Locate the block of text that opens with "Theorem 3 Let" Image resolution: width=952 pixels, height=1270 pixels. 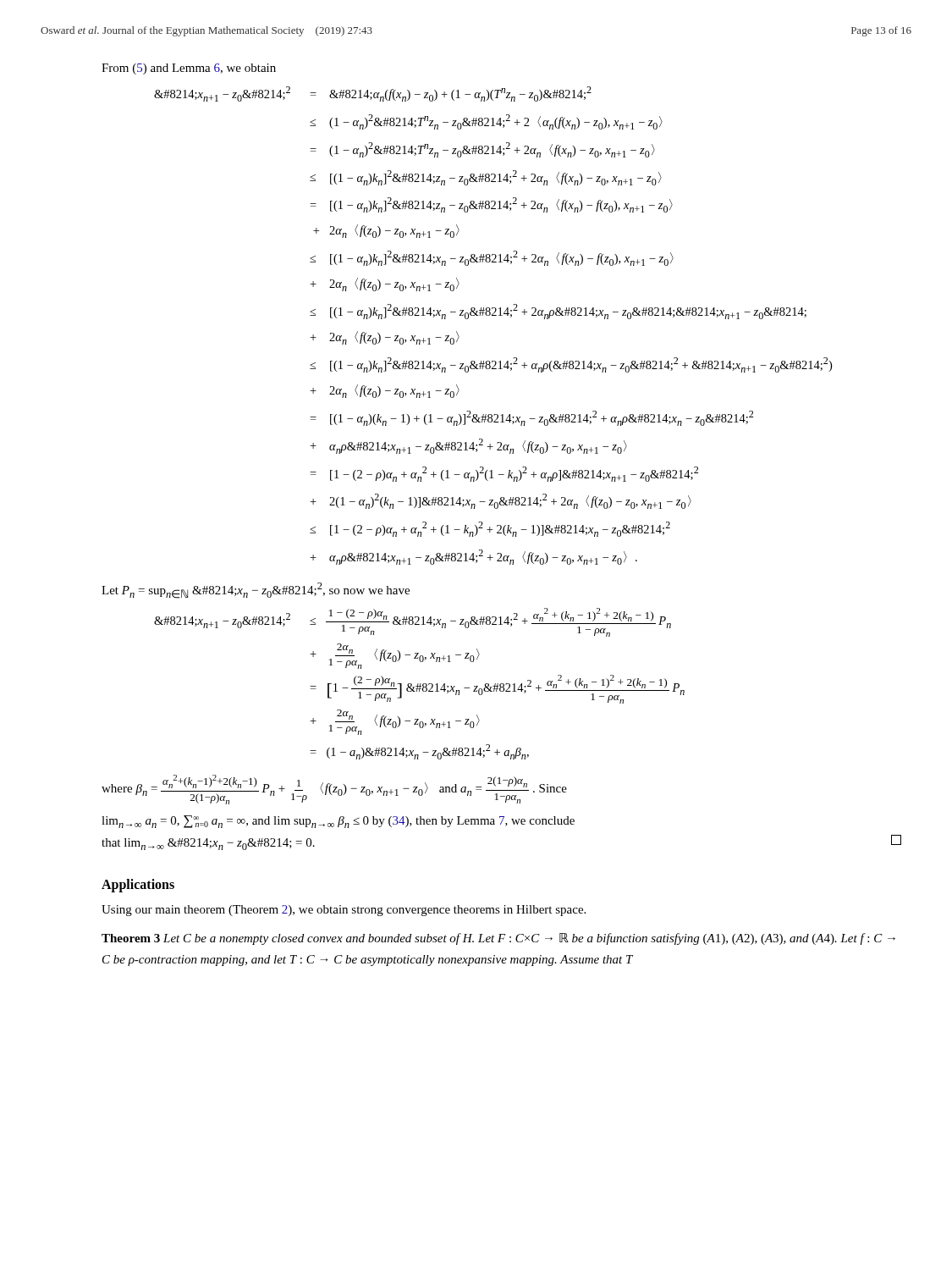(x=500, y=949)
